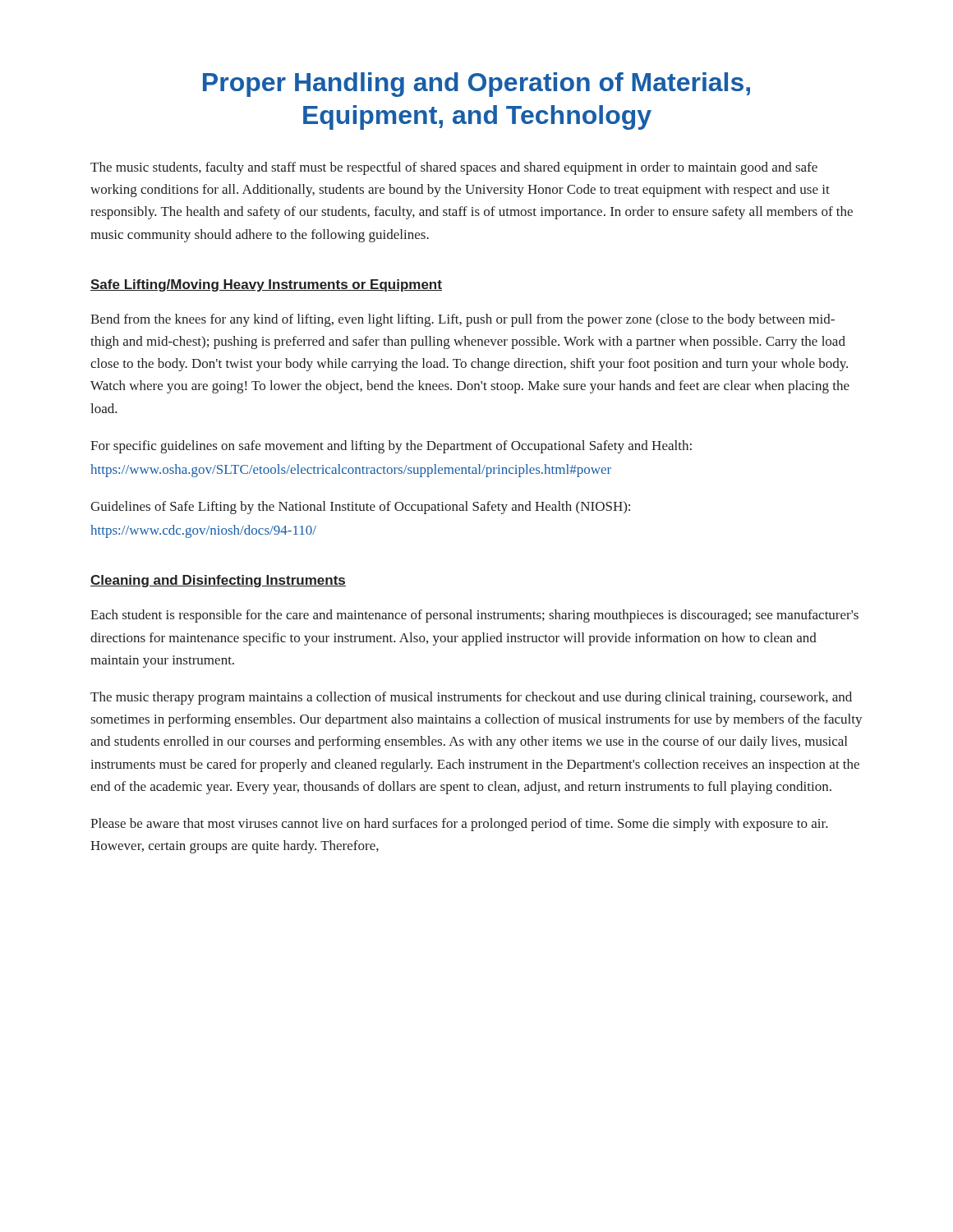Viewport: 953px width, 1232px height.
Task: Point to the block beginning "Please be aware that most viruses"
Action: tap(459, 835)
